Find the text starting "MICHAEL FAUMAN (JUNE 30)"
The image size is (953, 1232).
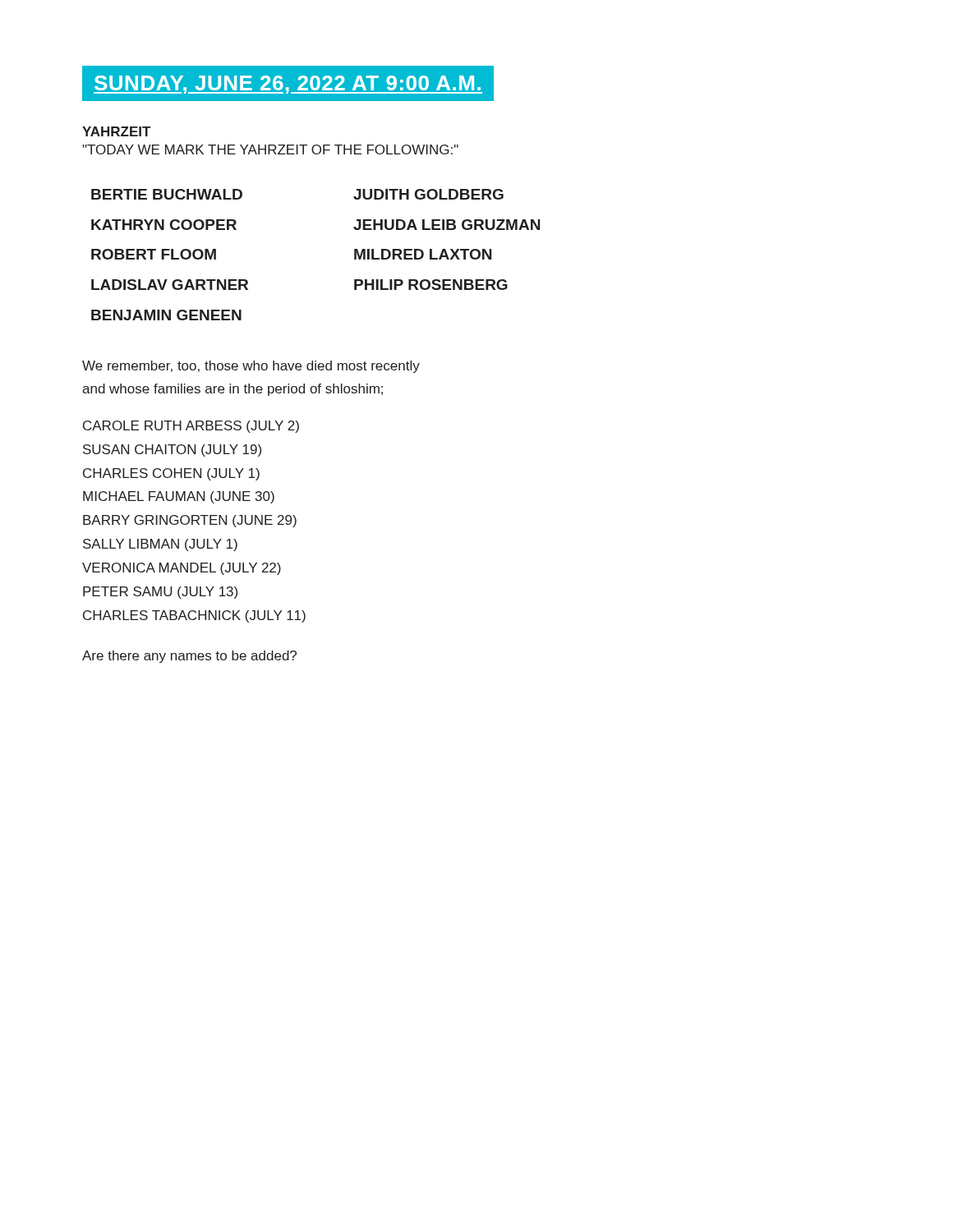pyautogui.click(x=178, y=497)
